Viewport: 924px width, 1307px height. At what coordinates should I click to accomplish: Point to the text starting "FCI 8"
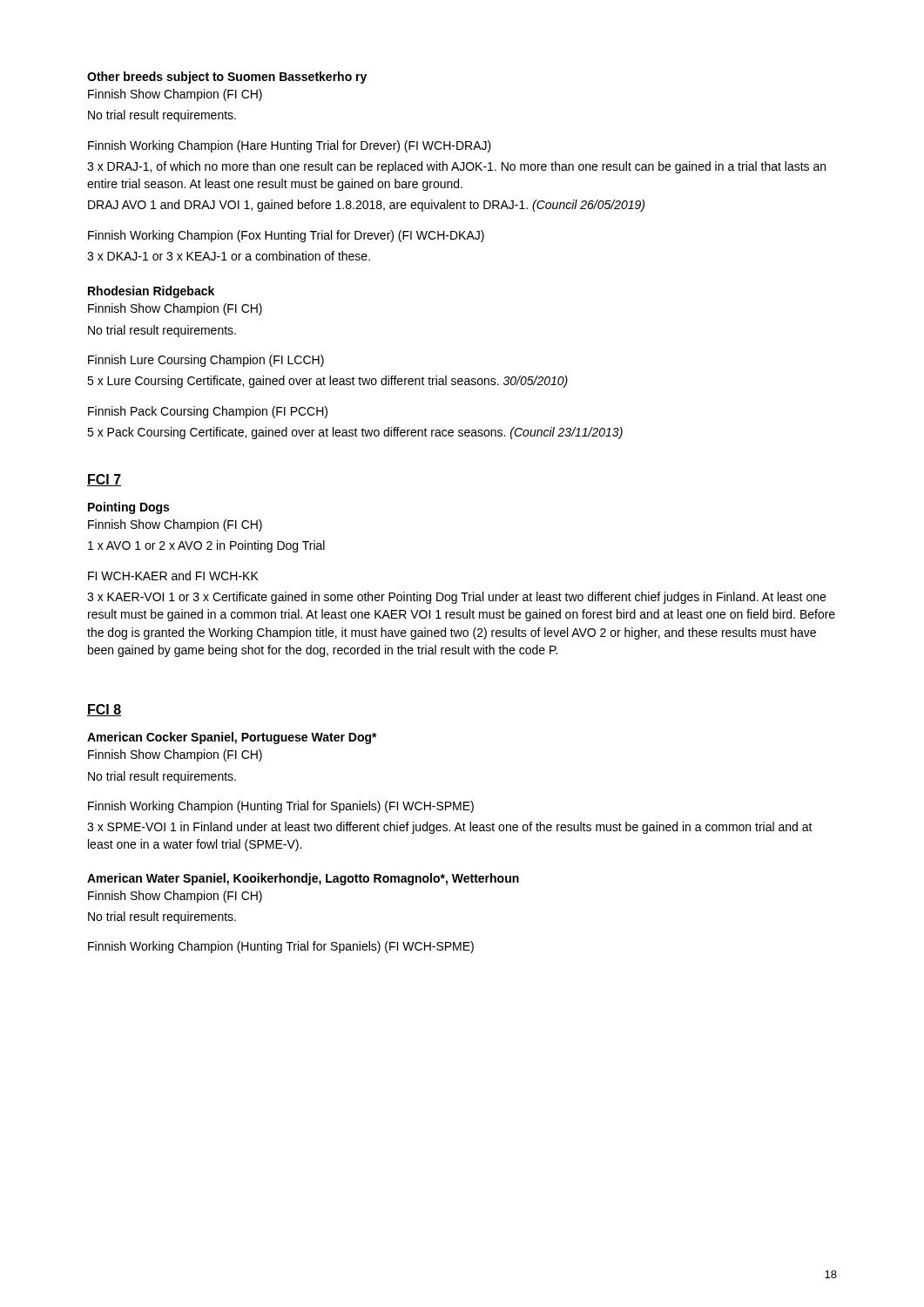(104, 710)
